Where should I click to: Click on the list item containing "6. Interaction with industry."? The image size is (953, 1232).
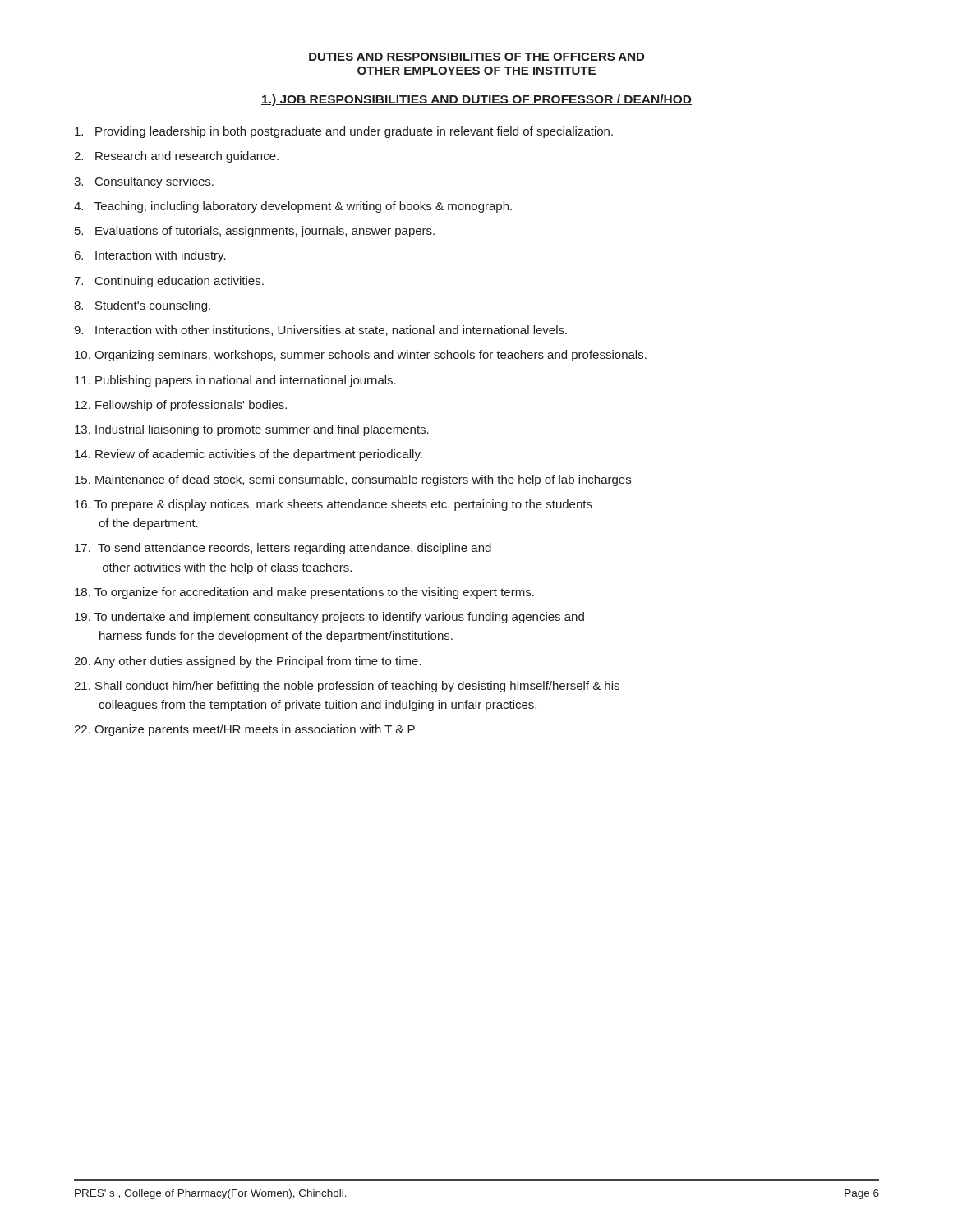pos(150,255)
